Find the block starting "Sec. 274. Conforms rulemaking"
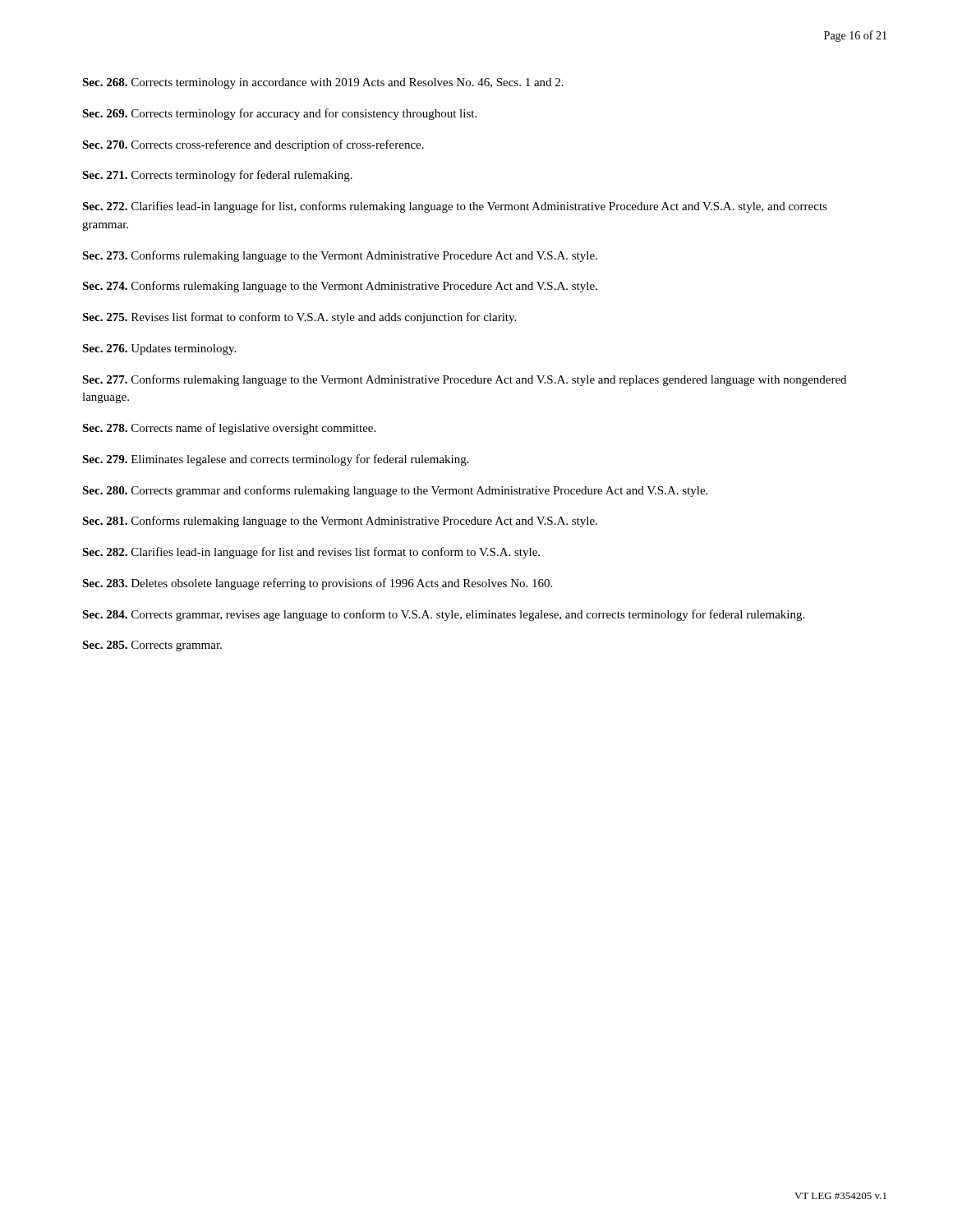The width and height of the screenshot is (953, 1232). pos(340,286)
